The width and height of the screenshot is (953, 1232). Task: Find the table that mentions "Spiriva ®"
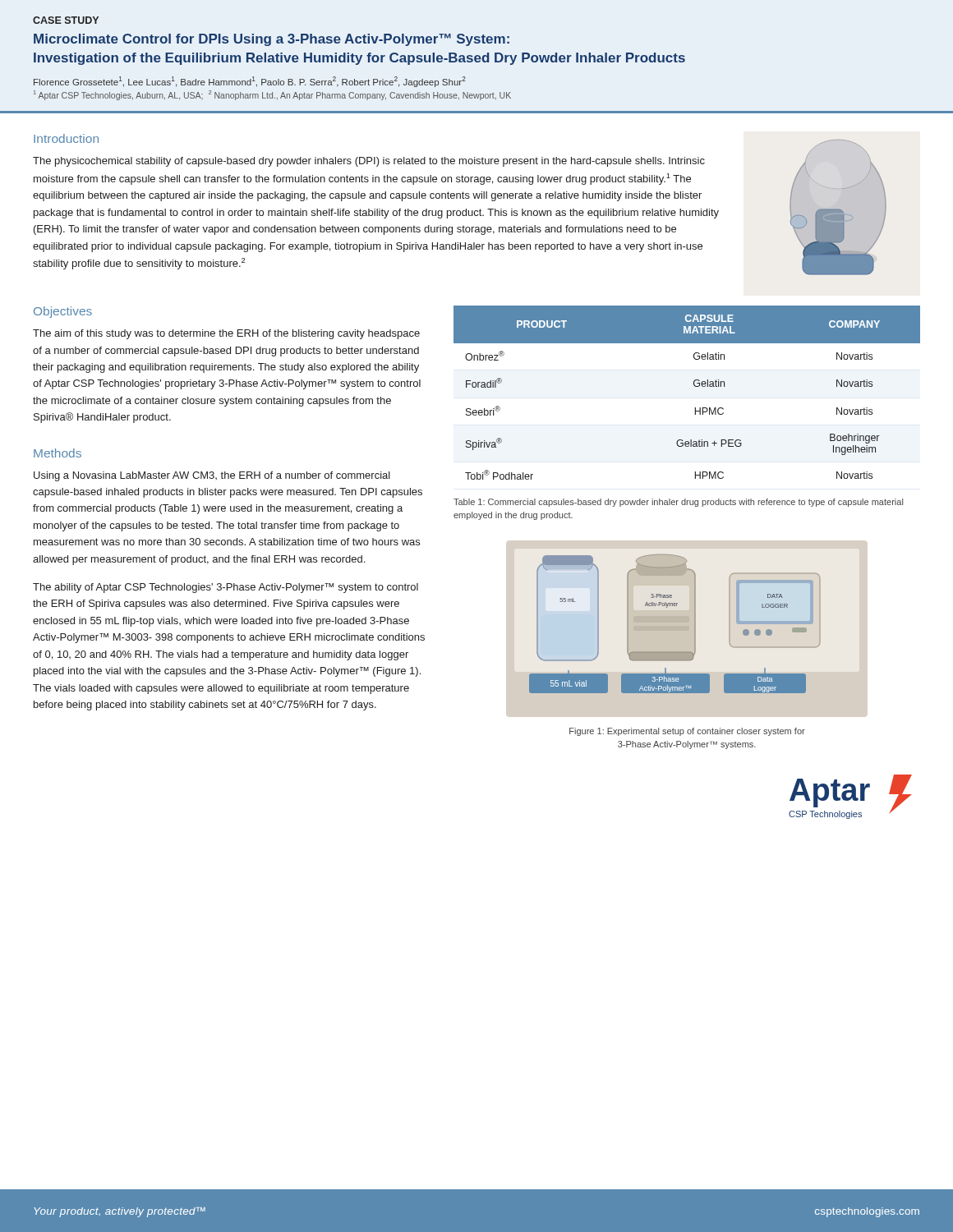687,398
